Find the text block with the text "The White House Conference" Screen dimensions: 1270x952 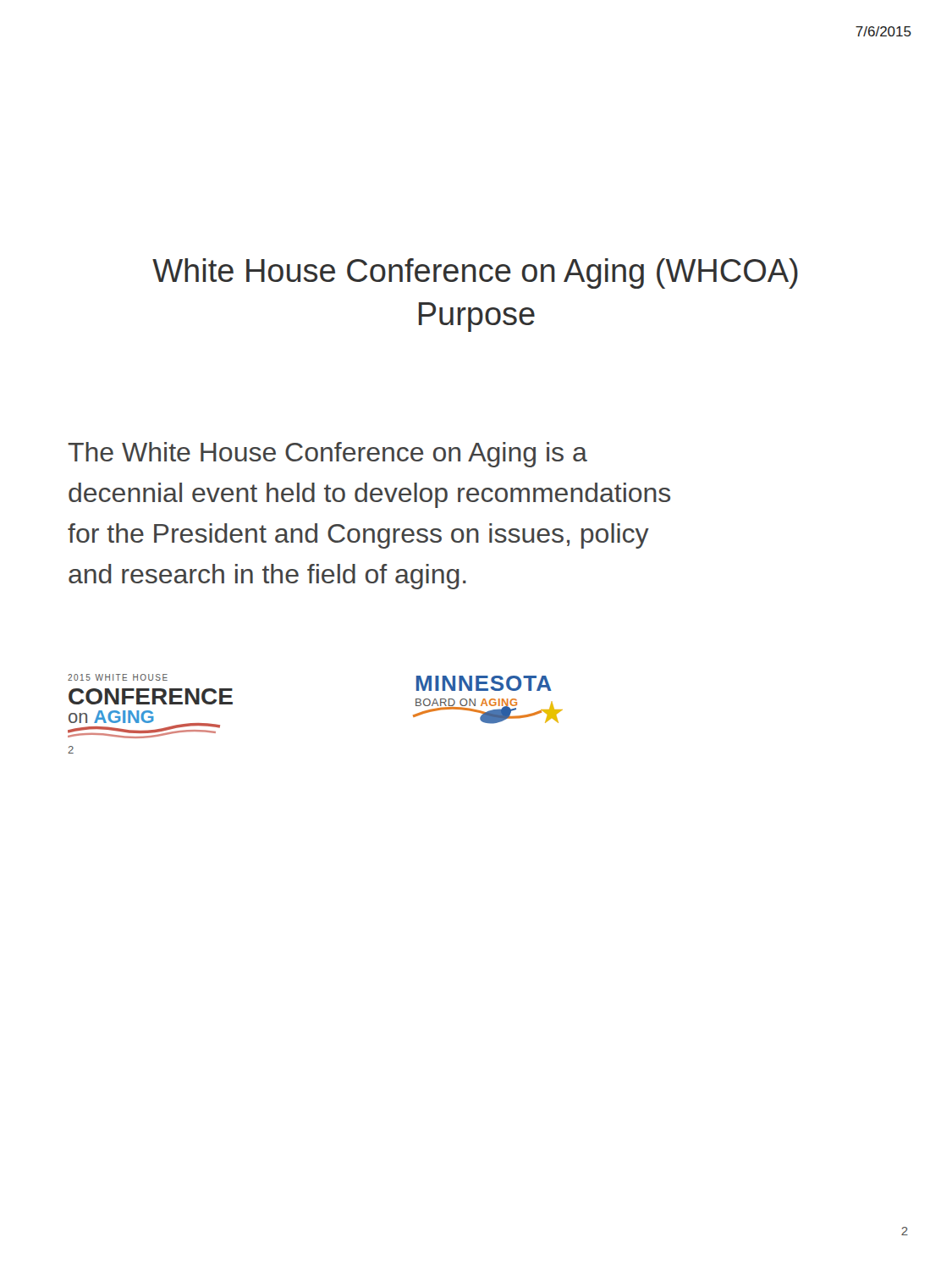point(370,513)
